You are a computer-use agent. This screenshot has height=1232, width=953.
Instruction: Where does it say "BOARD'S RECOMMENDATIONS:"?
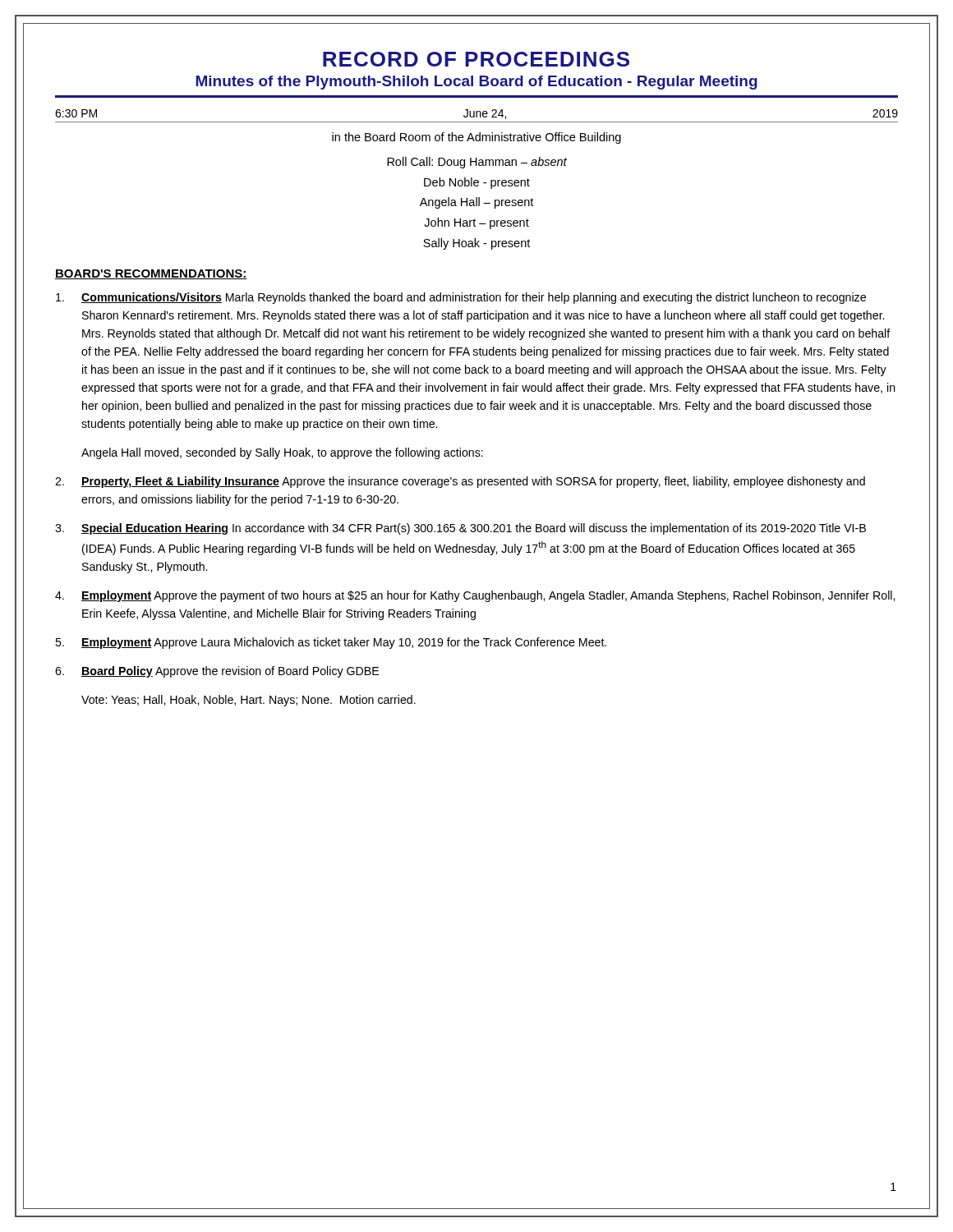tap(151, 273)
